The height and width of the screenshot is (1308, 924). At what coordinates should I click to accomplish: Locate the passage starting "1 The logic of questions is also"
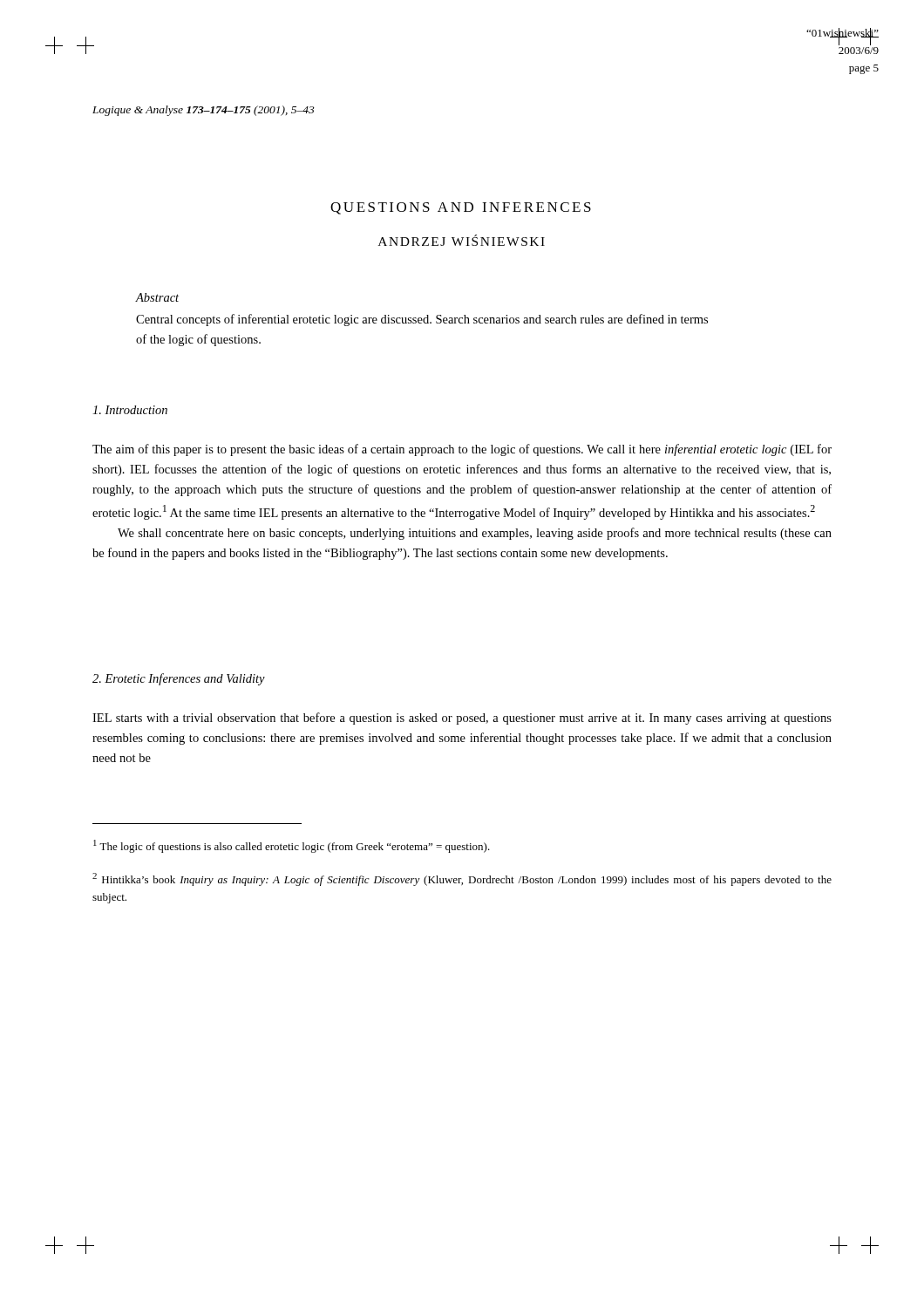[x=291, y=845]
